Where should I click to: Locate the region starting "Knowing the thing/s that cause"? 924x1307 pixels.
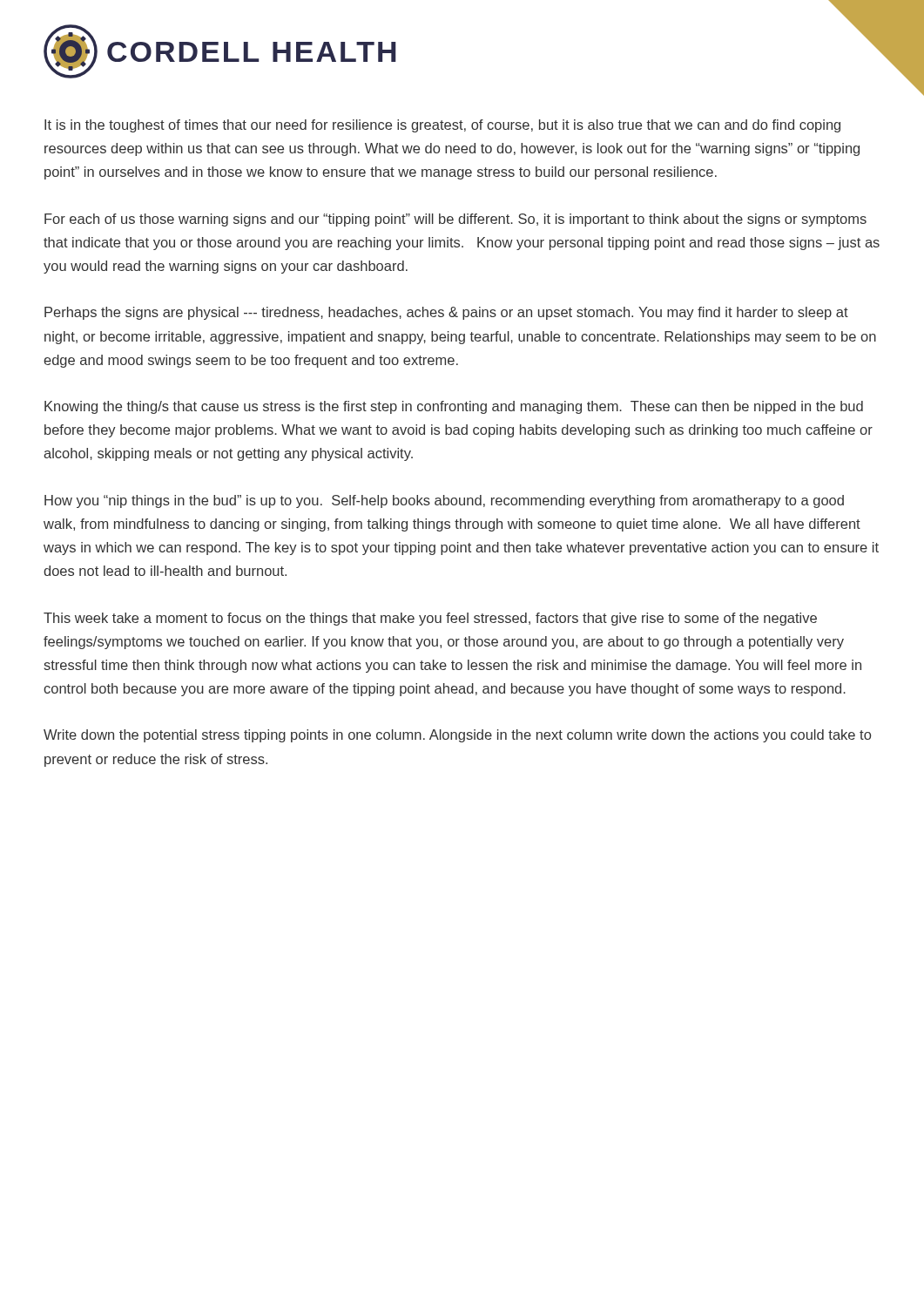point(458,430)
